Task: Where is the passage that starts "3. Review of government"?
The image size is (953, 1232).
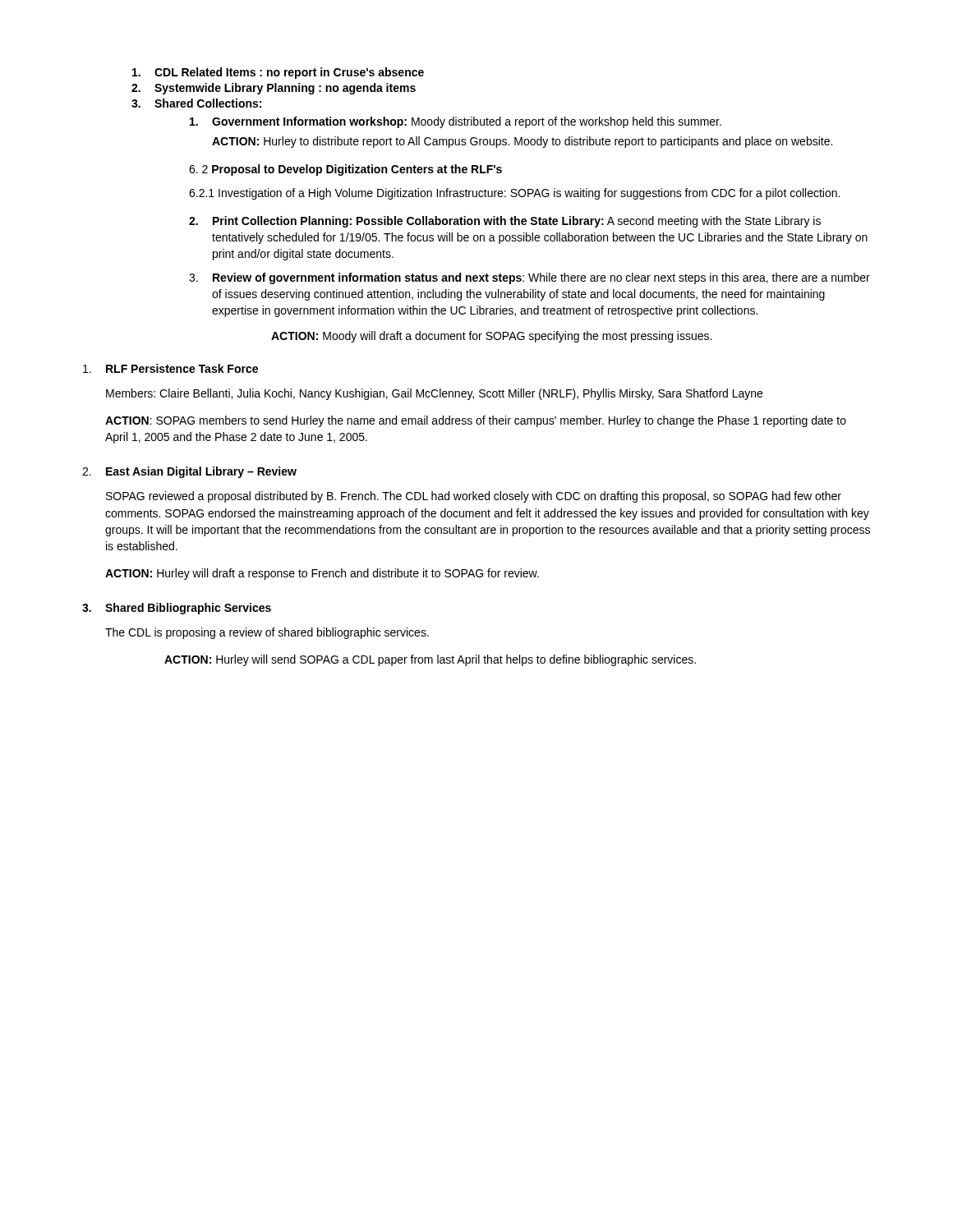Action: pyautogui.click(x=530, y=294)
